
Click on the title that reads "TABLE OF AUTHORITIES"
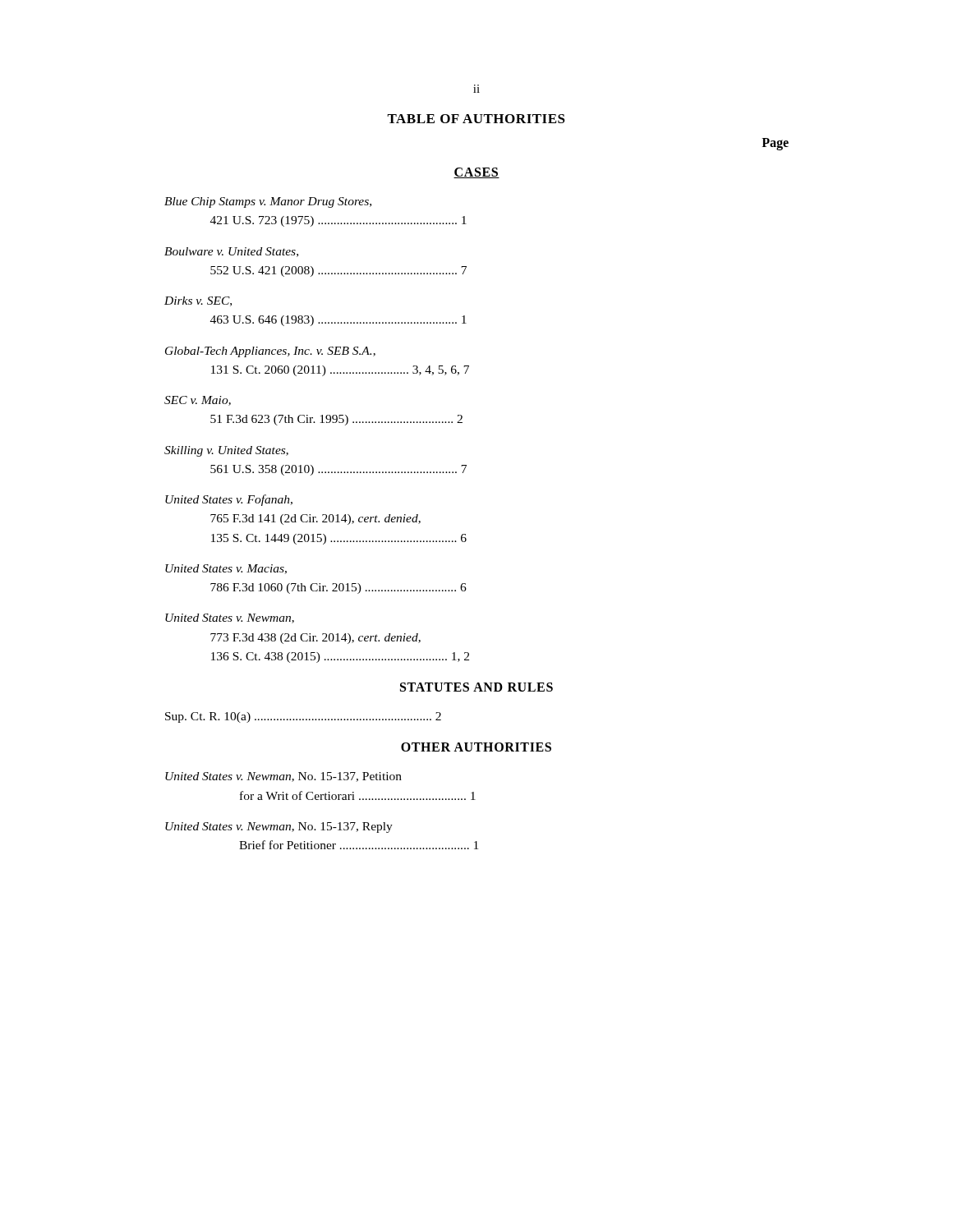point(476,119)
